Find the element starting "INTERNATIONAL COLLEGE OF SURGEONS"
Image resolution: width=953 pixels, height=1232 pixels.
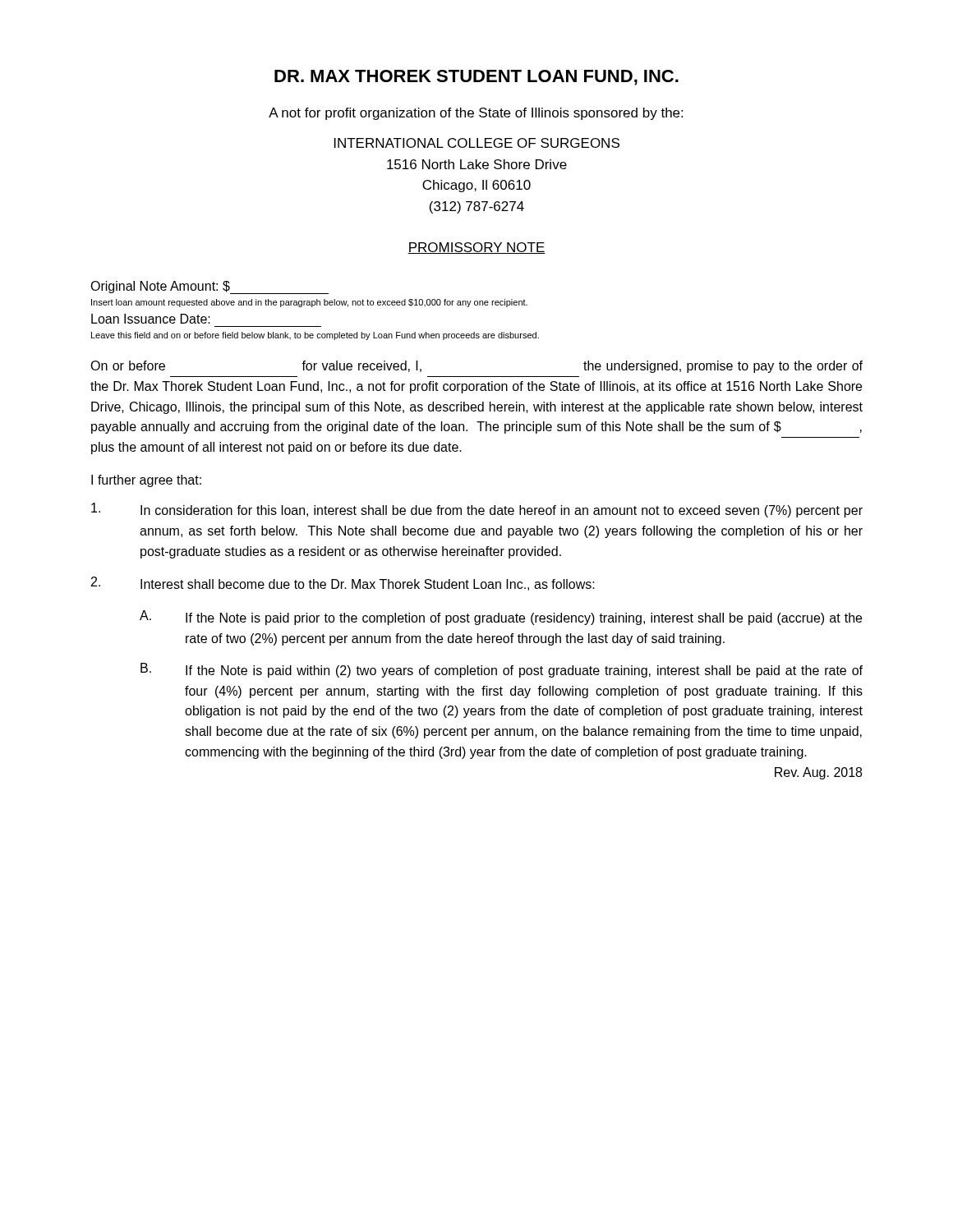pos(476,175)
